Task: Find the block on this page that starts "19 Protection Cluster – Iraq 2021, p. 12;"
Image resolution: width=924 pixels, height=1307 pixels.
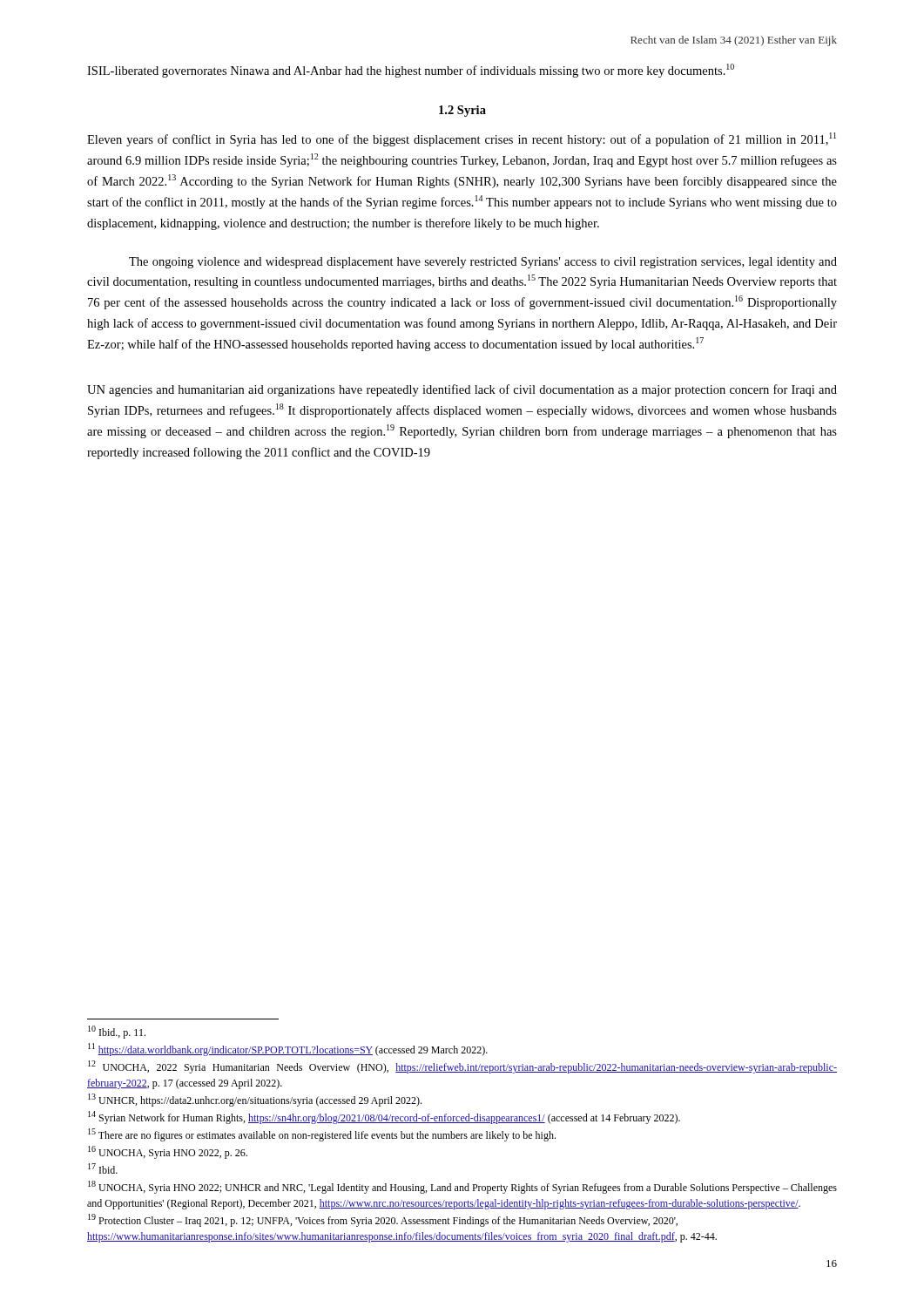Action: 402,1228
